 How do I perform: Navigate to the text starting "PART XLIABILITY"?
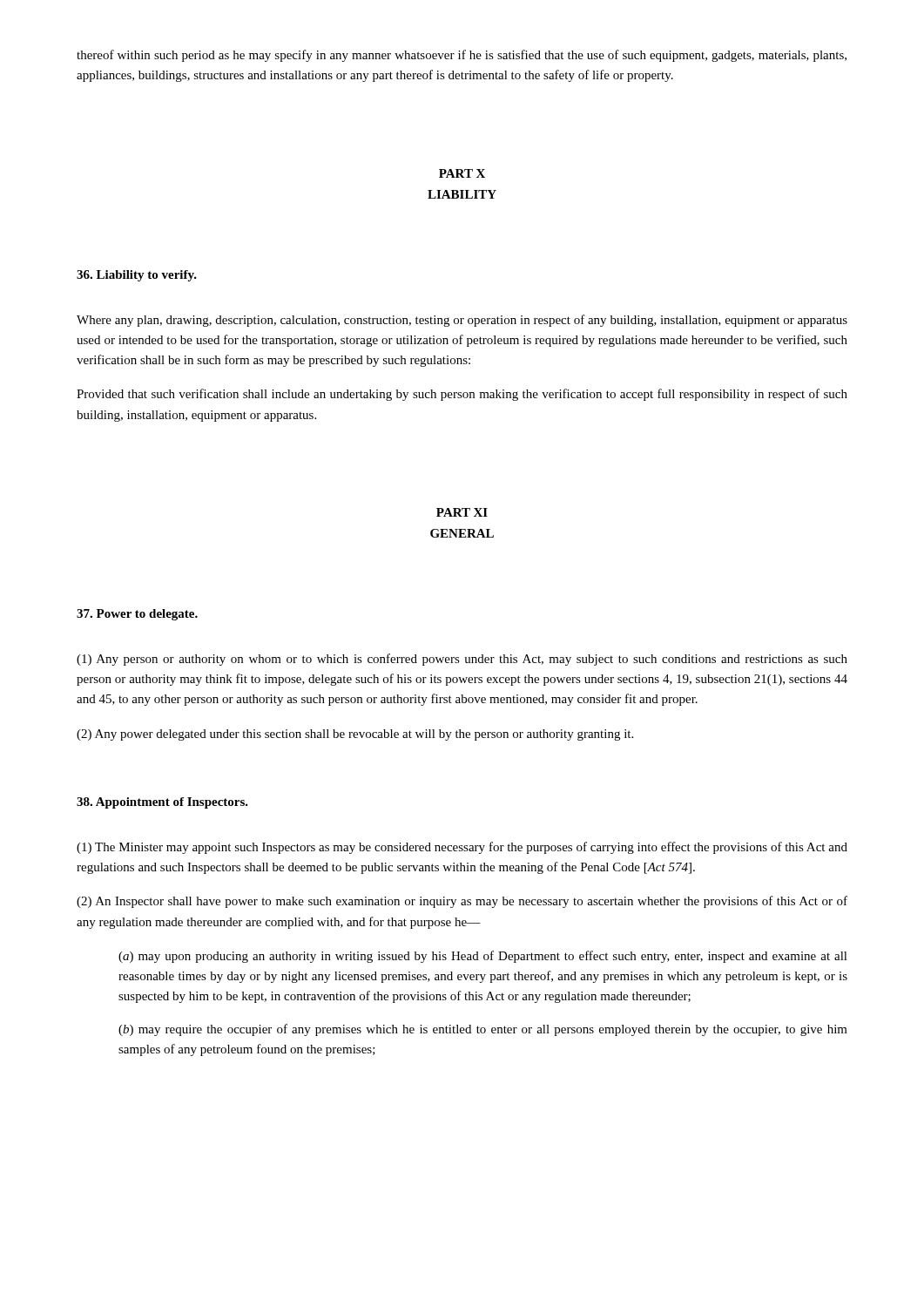pyautogui.click(x=462, y=183)
